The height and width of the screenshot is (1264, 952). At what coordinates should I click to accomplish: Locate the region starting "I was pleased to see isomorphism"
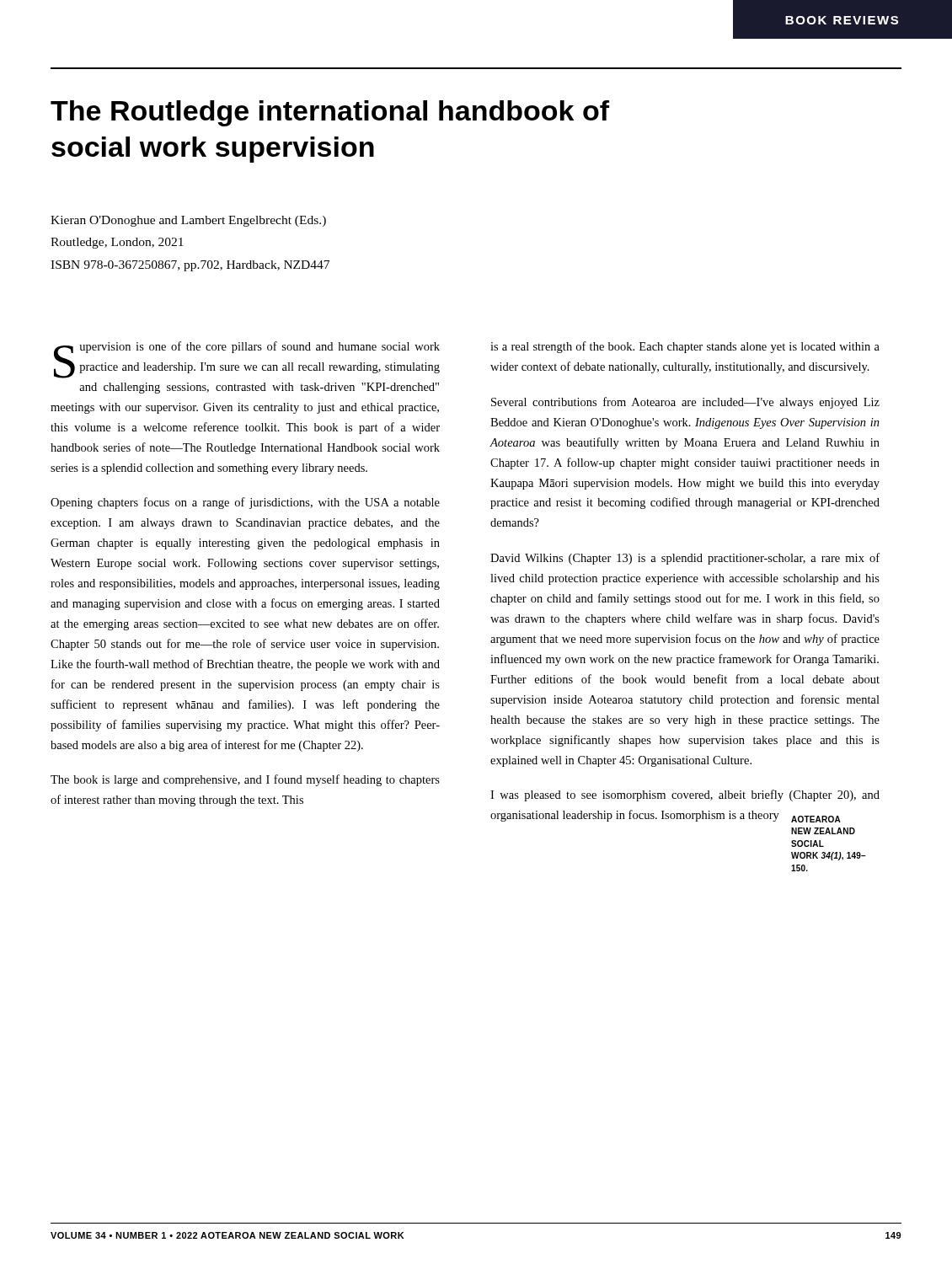(685, 805)
